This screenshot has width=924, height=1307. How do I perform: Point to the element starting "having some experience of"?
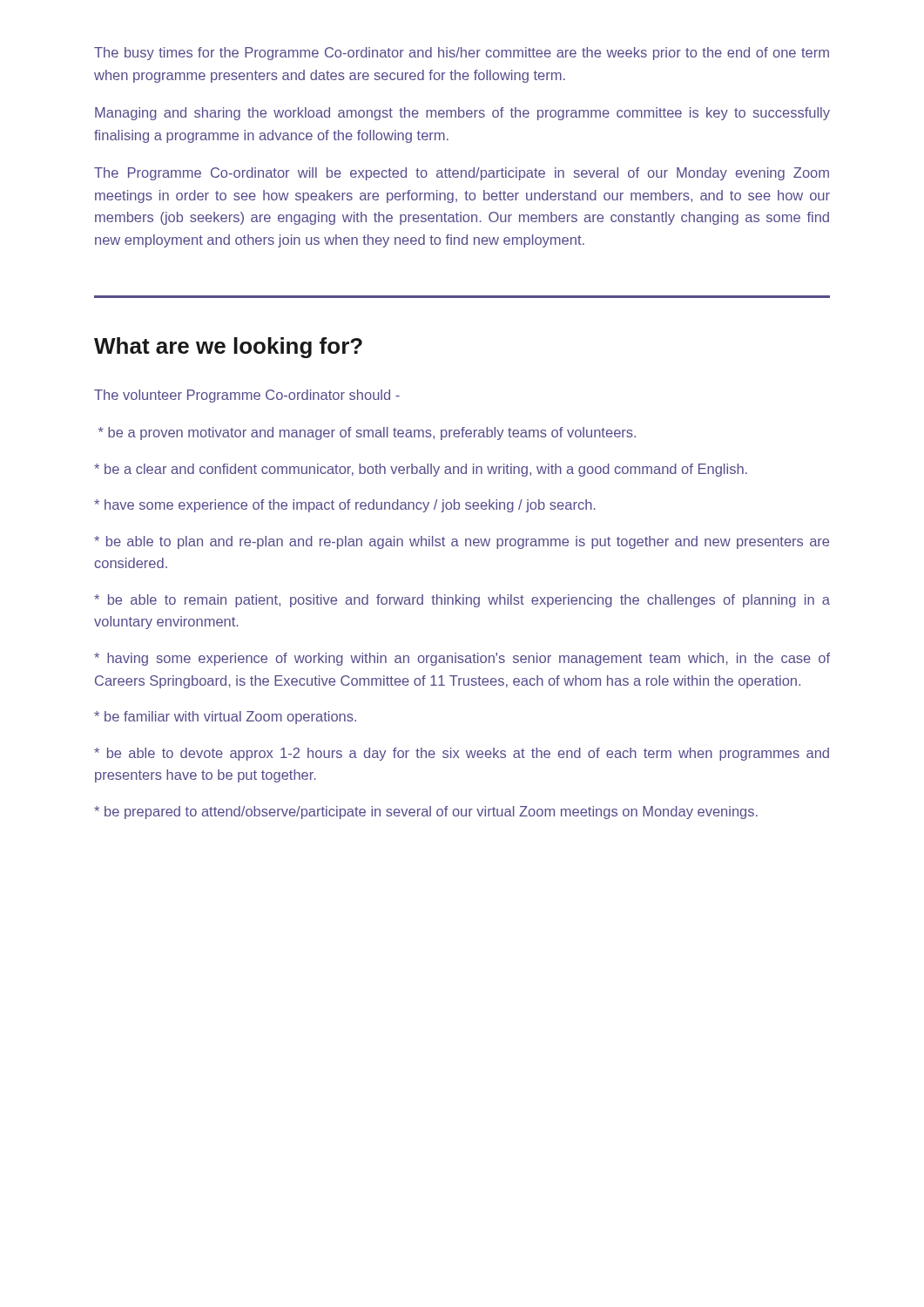coord(462,669)
